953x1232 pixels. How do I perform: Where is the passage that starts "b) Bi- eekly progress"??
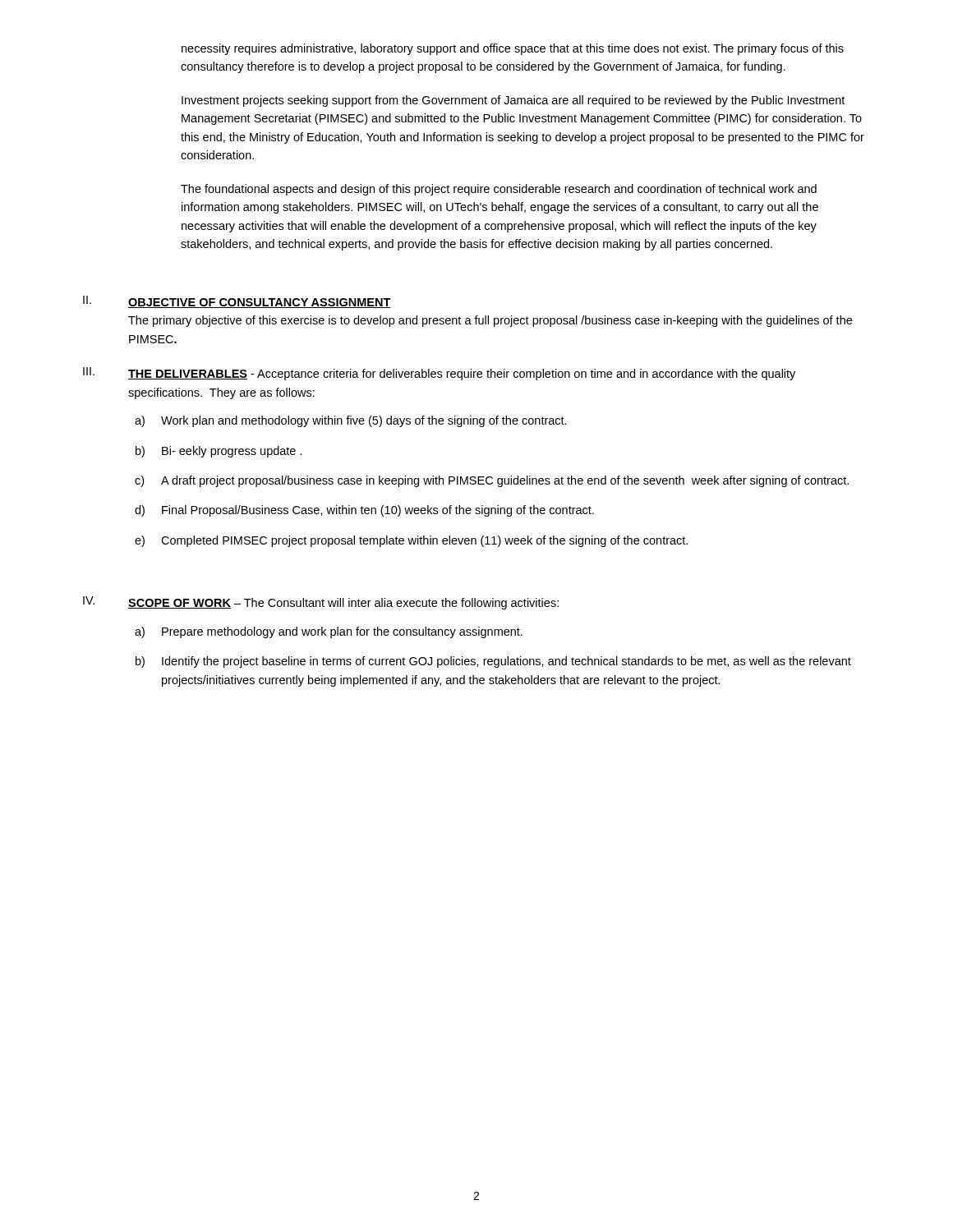(219, 452)
